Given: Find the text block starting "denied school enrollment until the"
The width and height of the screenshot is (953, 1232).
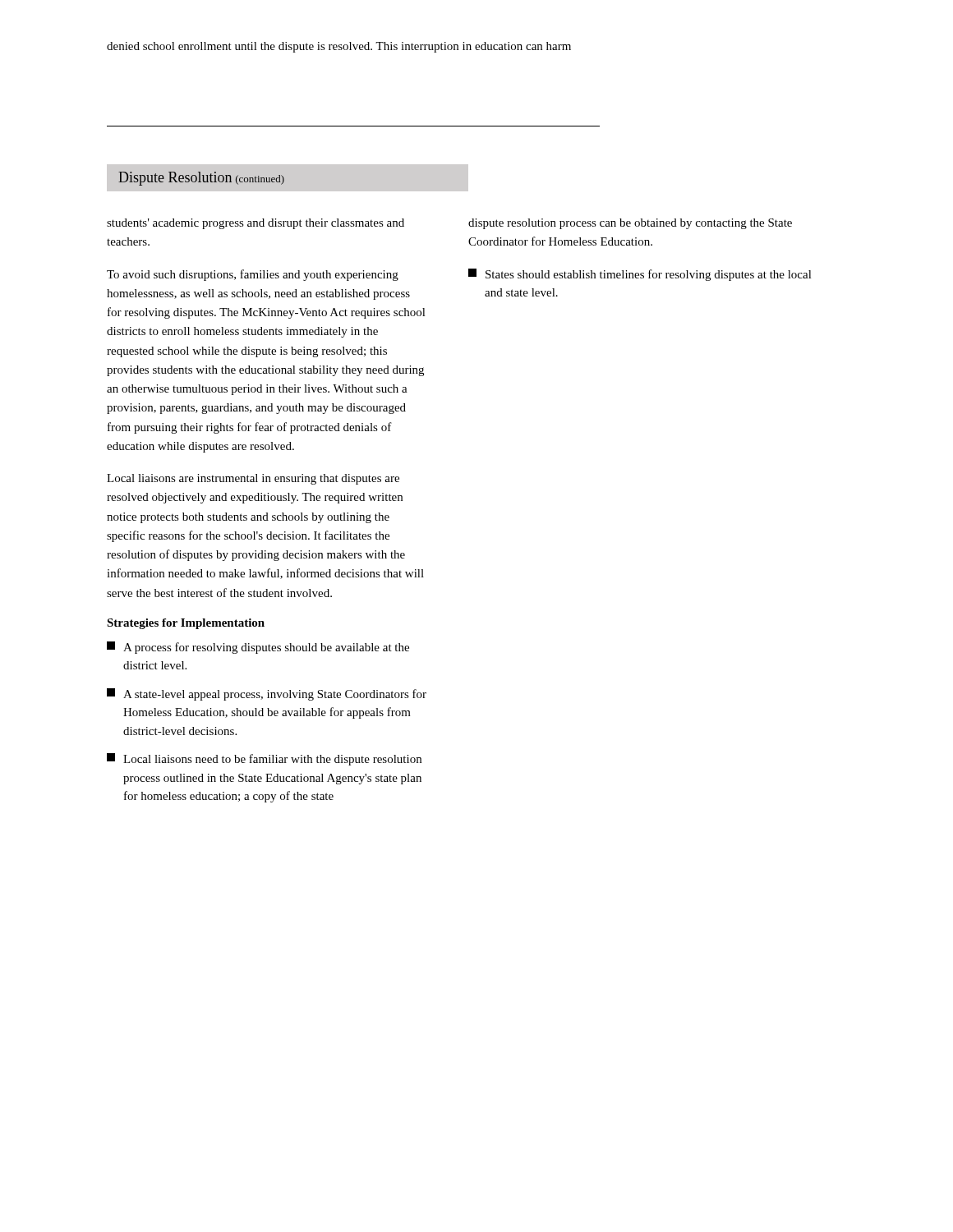Looking at the screenshot, I should (339, 46).
